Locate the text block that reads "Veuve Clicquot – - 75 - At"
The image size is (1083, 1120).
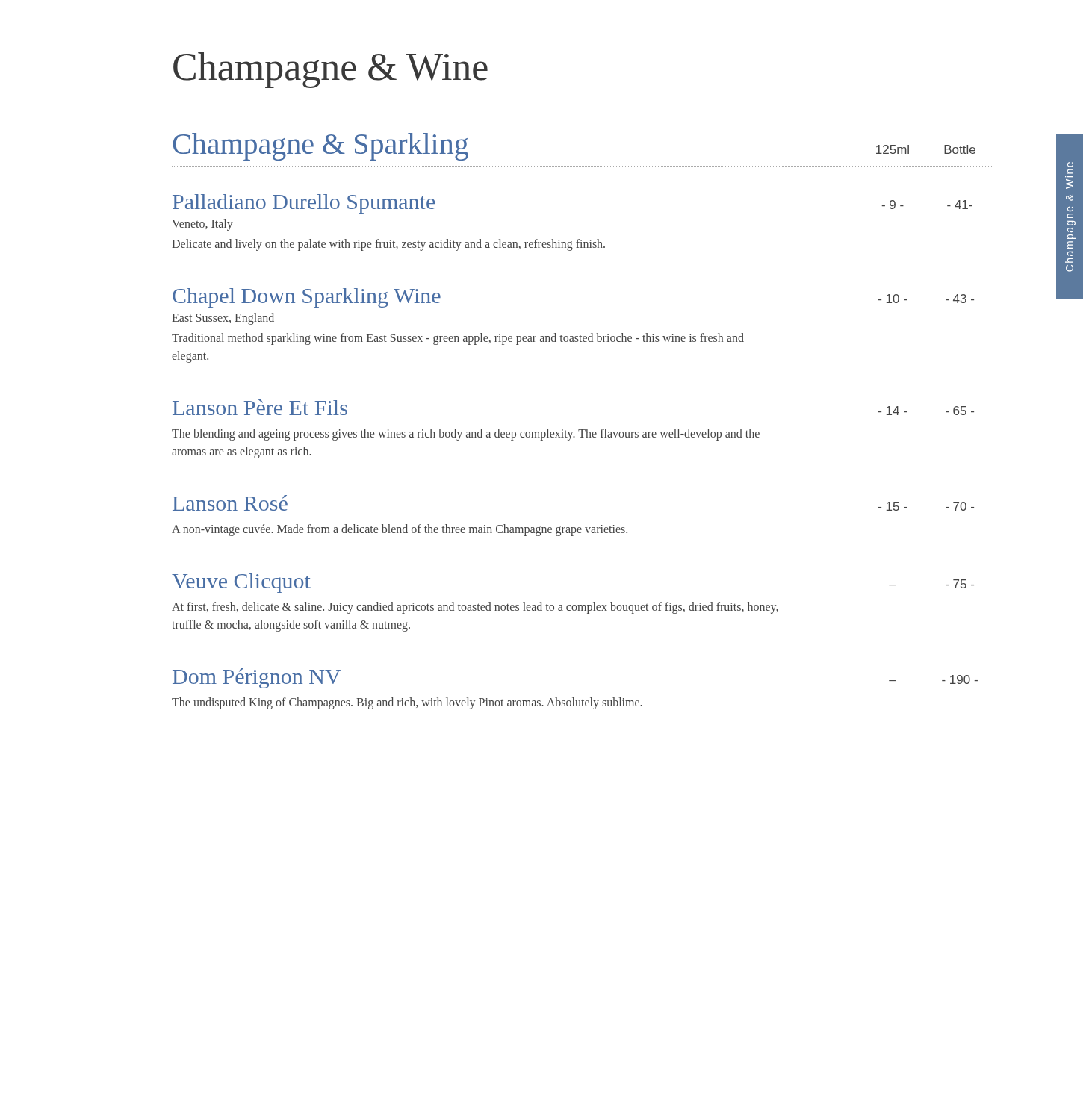[583, 601]
